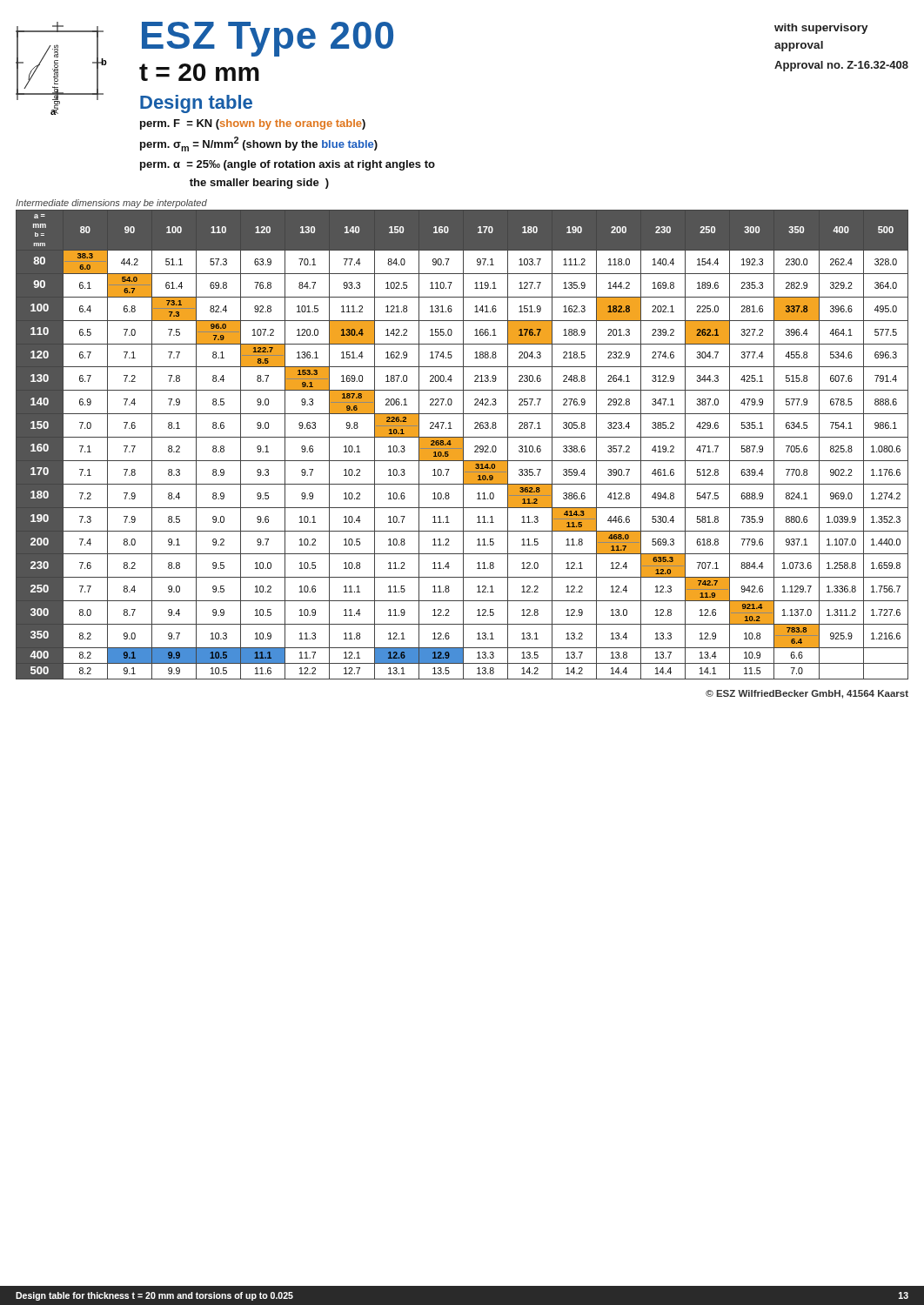Point to the block starting "ESZ Type 200"

coord(267,36)
